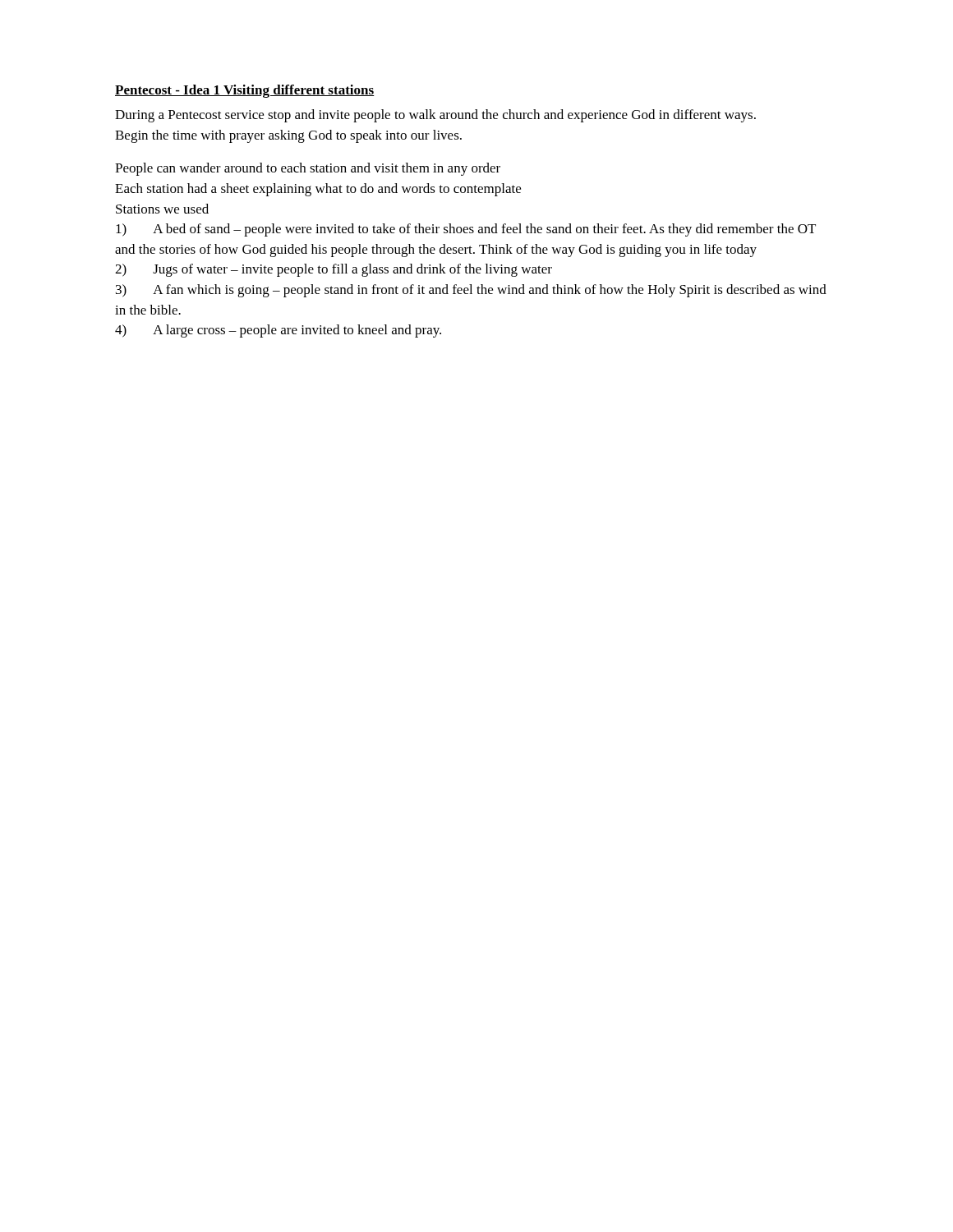
Task: Locate the list item that says "1)A bed of sand – people were invited"
Action: [x=476, y=240]
